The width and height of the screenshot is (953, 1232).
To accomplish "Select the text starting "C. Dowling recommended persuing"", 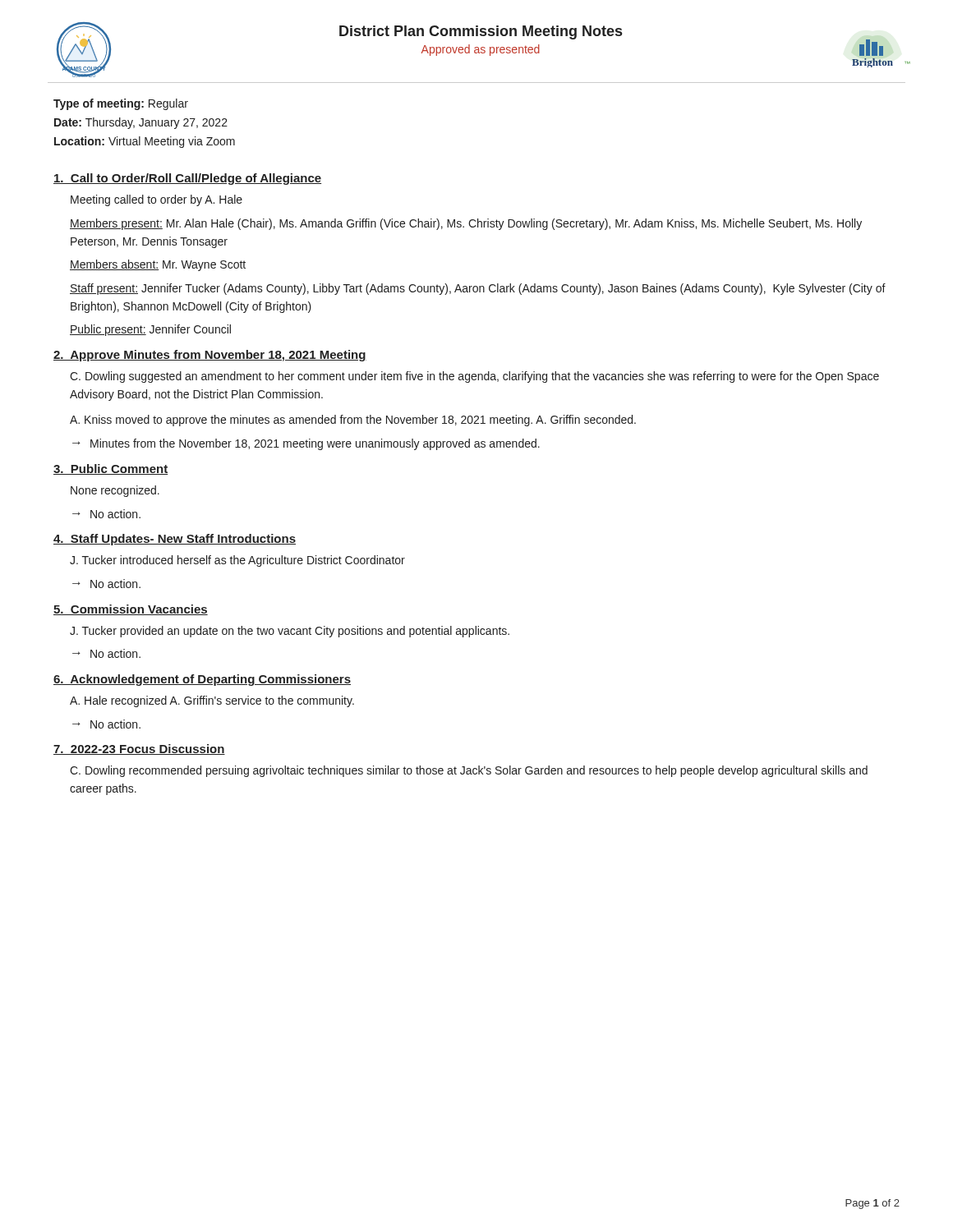I will point(469,780).
